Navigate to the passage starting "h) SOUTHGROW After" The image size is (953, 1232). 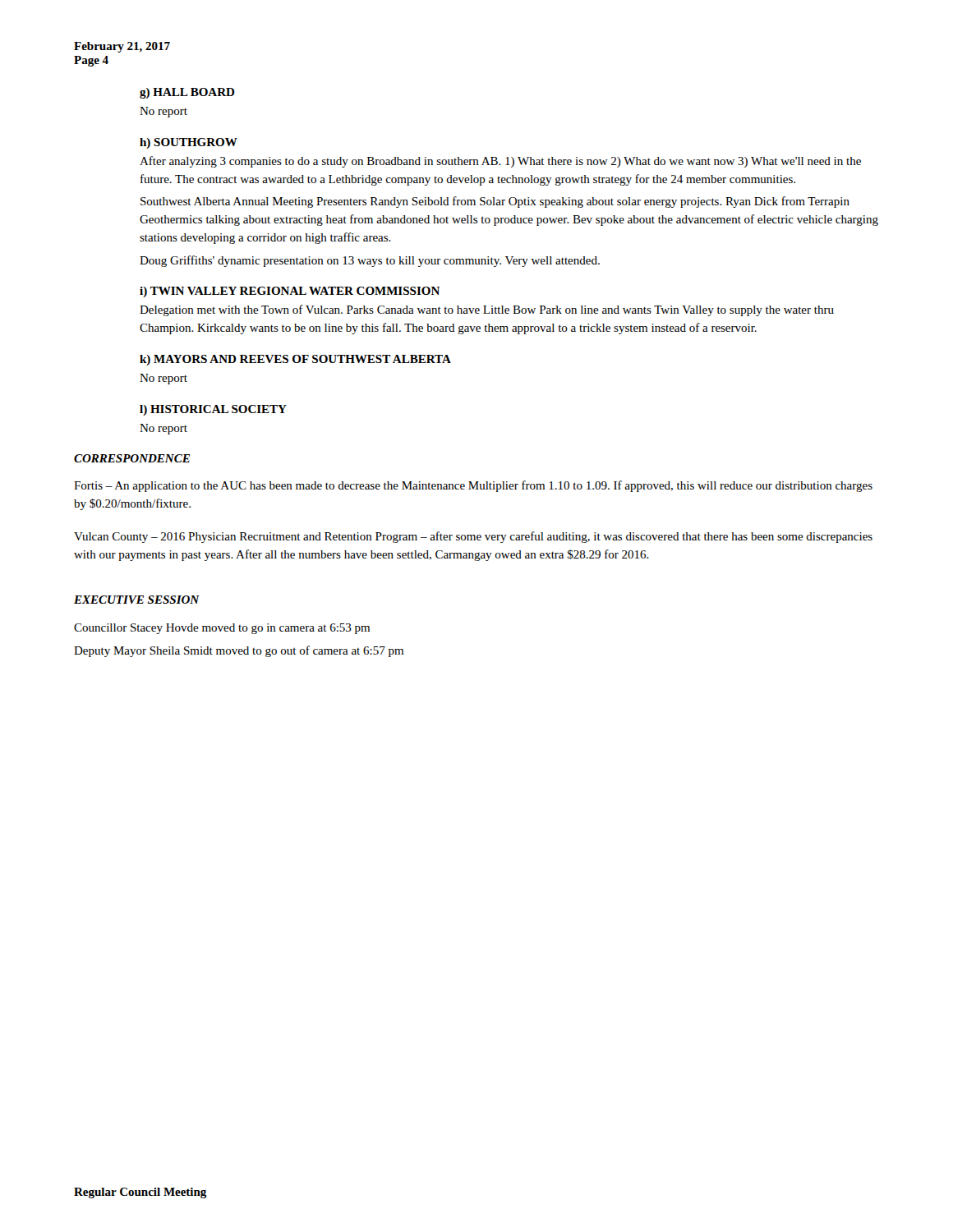pos(509,202)
